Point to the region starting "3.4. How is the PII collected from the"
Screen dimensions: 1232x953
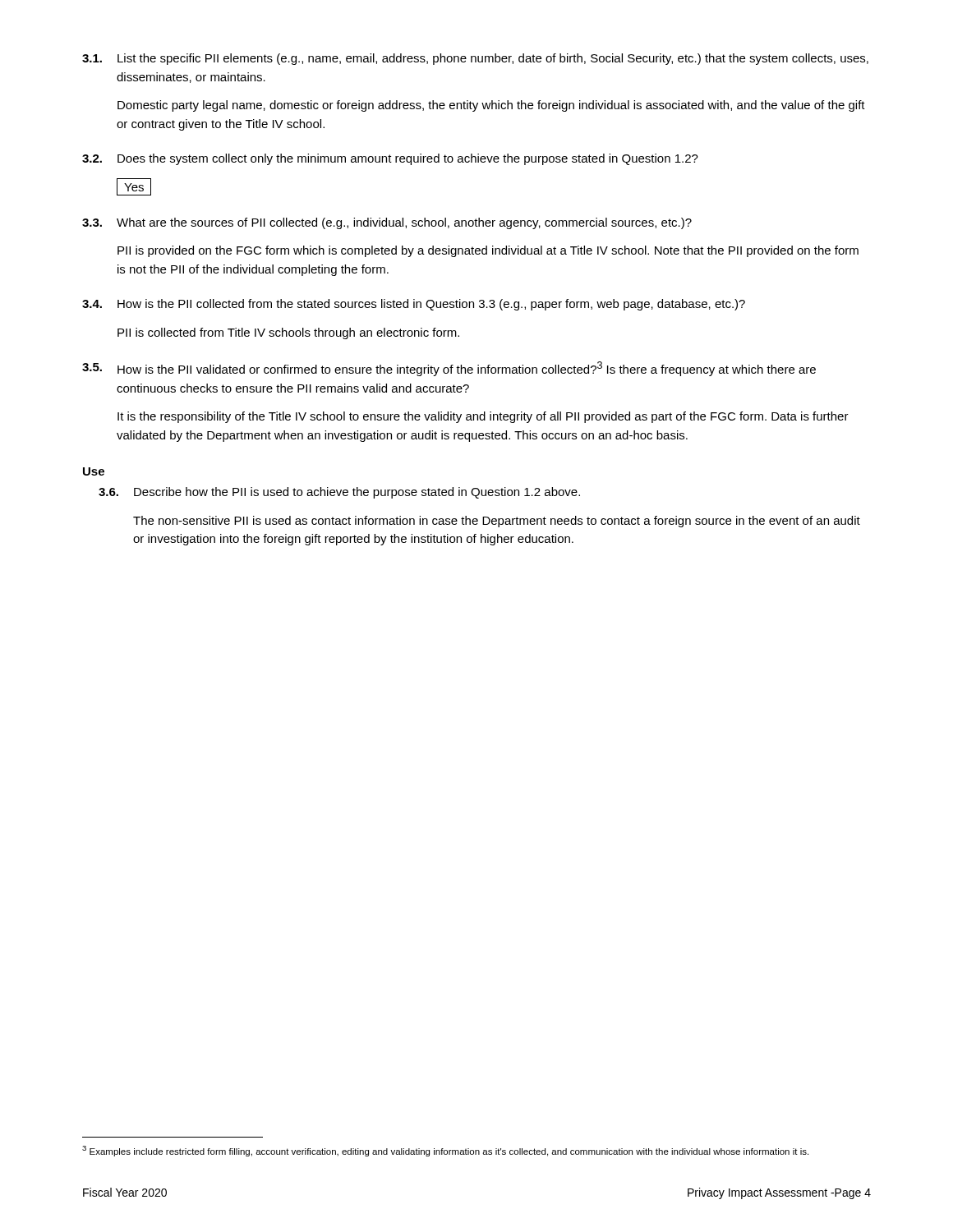[x=414, y=304]
